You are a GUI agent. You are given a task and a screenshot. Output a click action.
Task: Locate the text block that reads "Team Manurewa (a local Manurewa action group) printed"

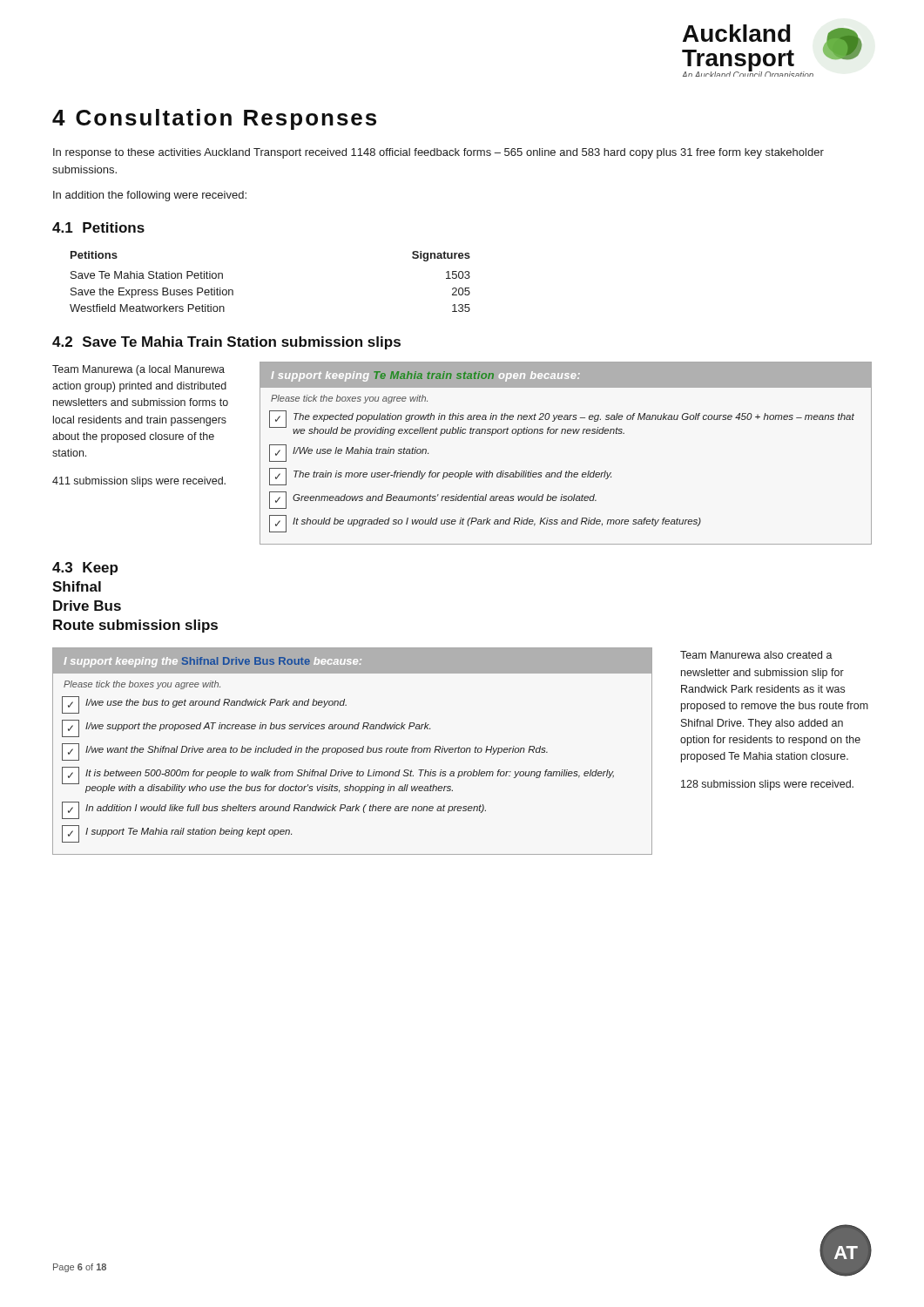(x=140, y=411)
